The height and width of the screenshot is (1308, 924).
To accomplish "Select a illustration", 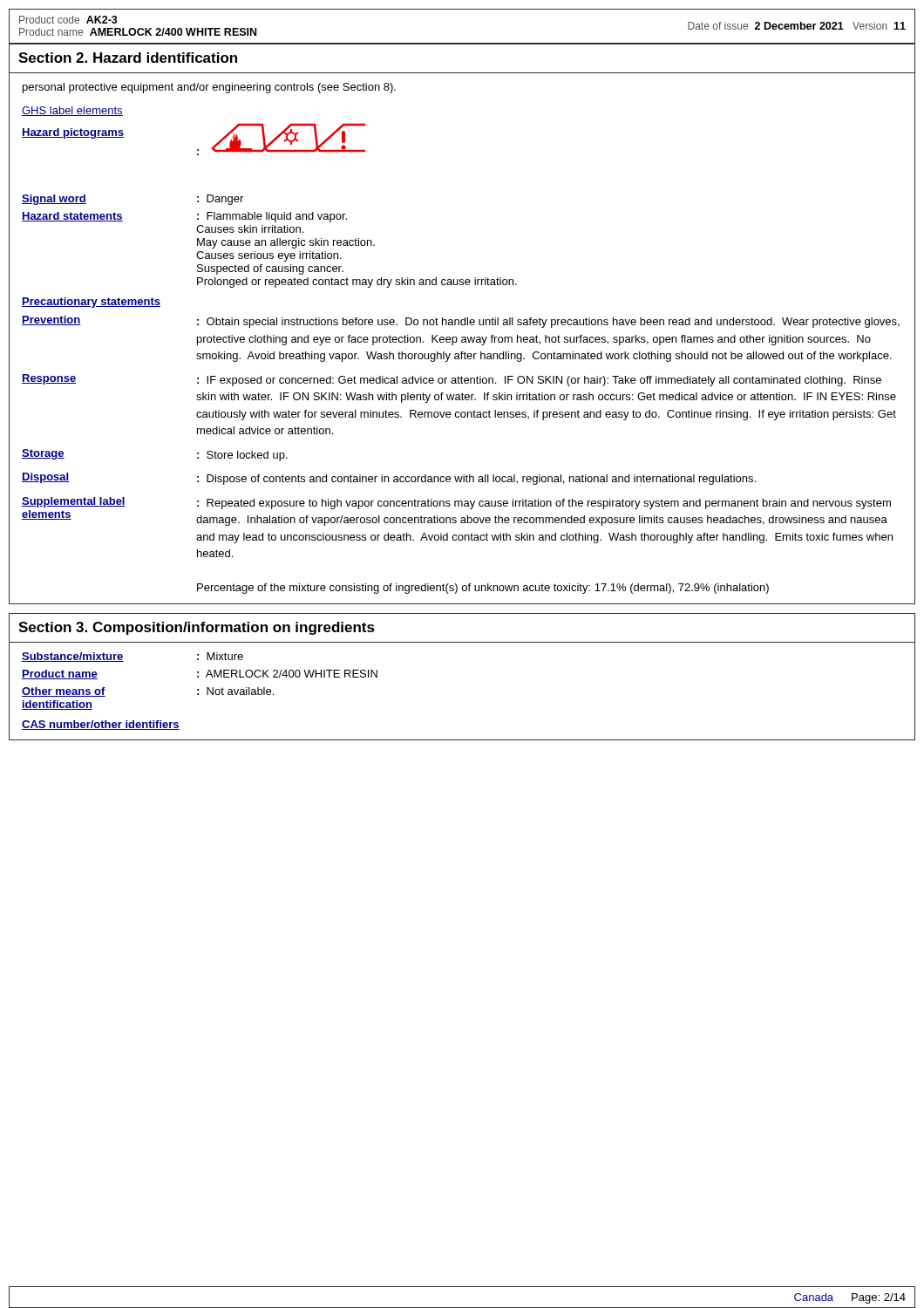I will tap(287, 153).
